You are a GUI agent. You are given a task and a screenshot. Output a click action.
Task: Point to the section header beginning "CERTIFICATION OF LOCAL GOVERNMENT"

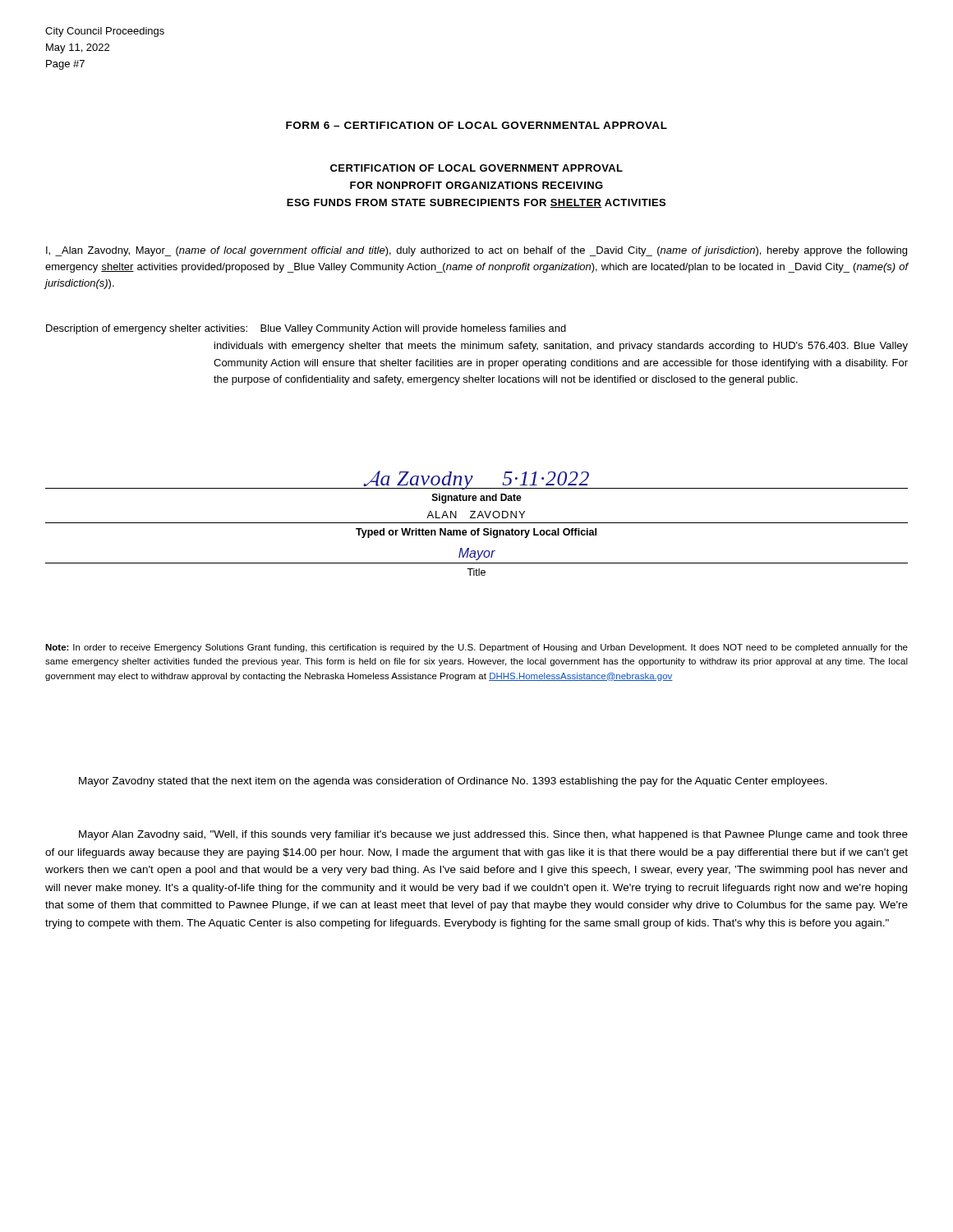point(476,185)
